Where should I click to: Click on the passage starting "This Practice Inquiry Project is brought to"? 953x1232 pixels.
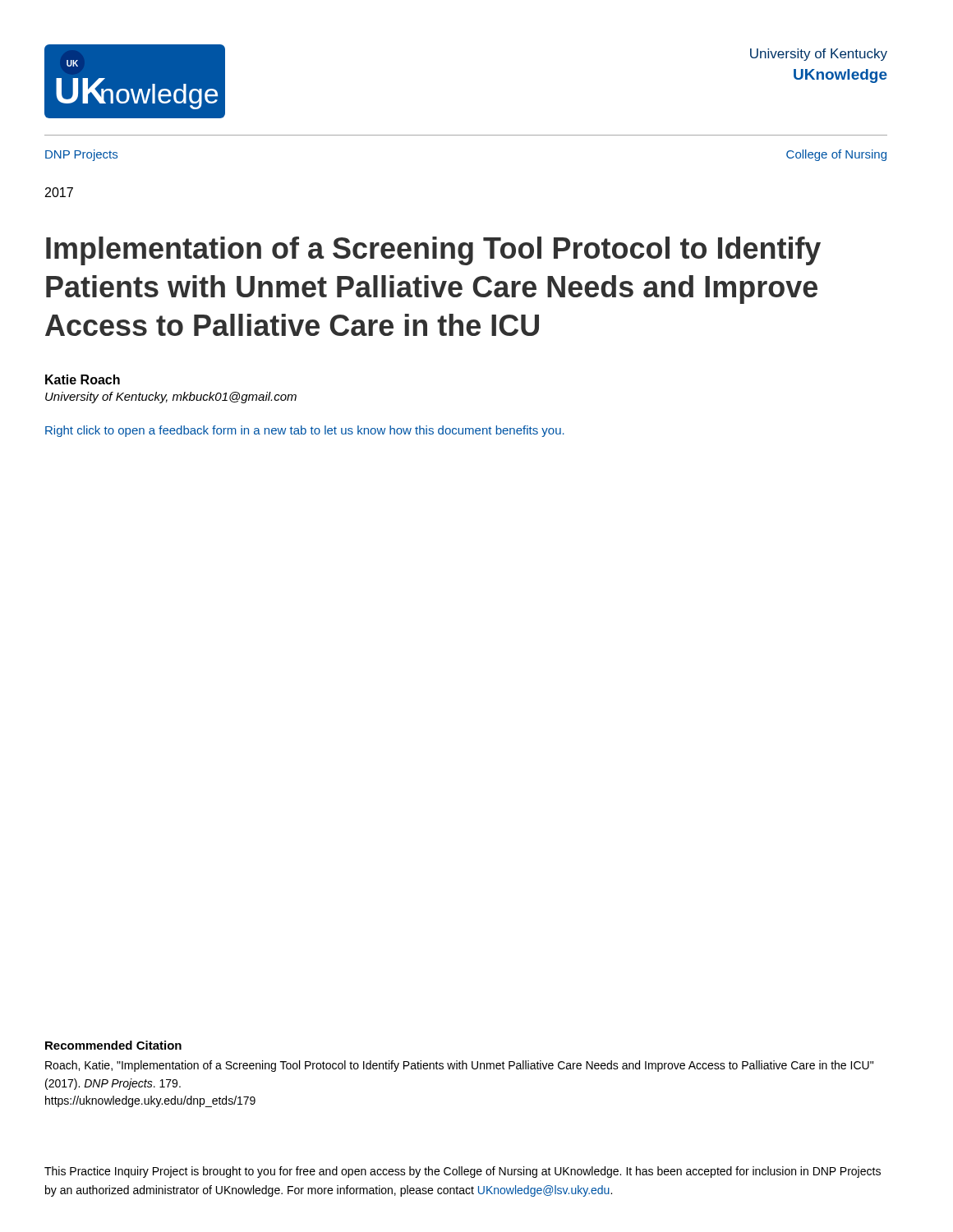tap(463, 1181)
